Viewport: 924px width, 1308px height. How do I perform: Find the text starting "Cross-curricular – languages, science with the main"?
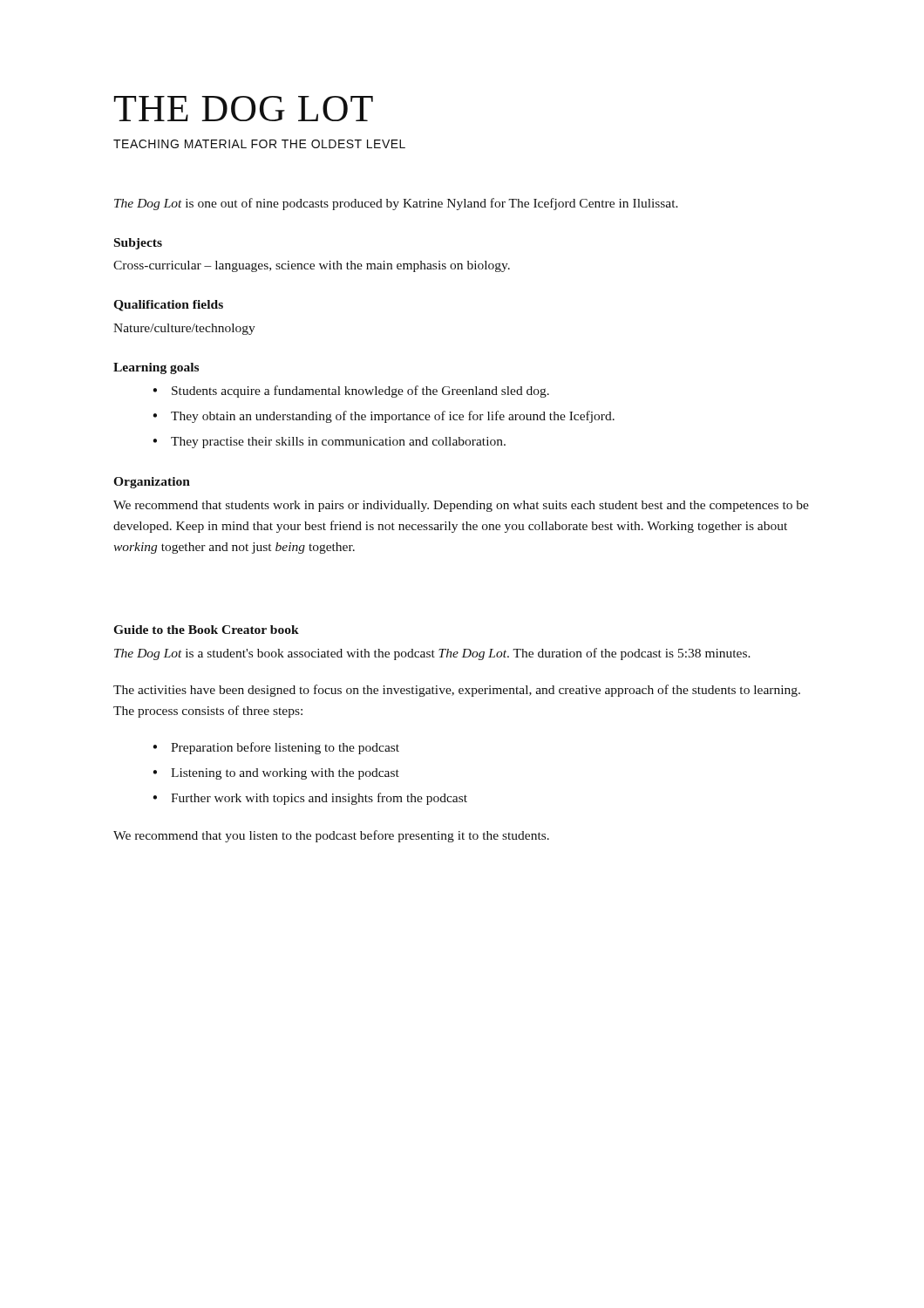pos(312,265)
